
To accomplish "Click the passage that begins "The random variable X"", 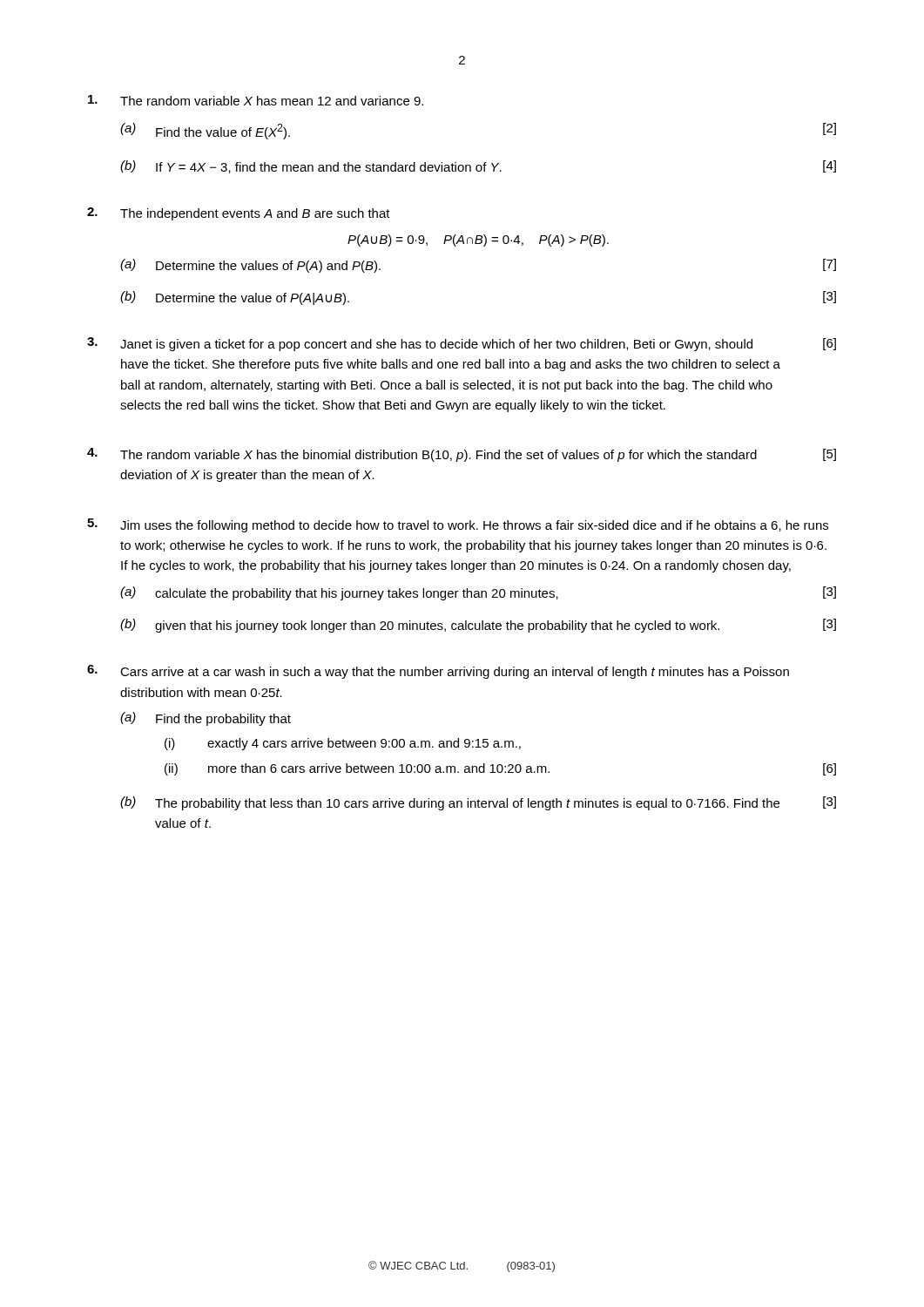I will point(479,465).
